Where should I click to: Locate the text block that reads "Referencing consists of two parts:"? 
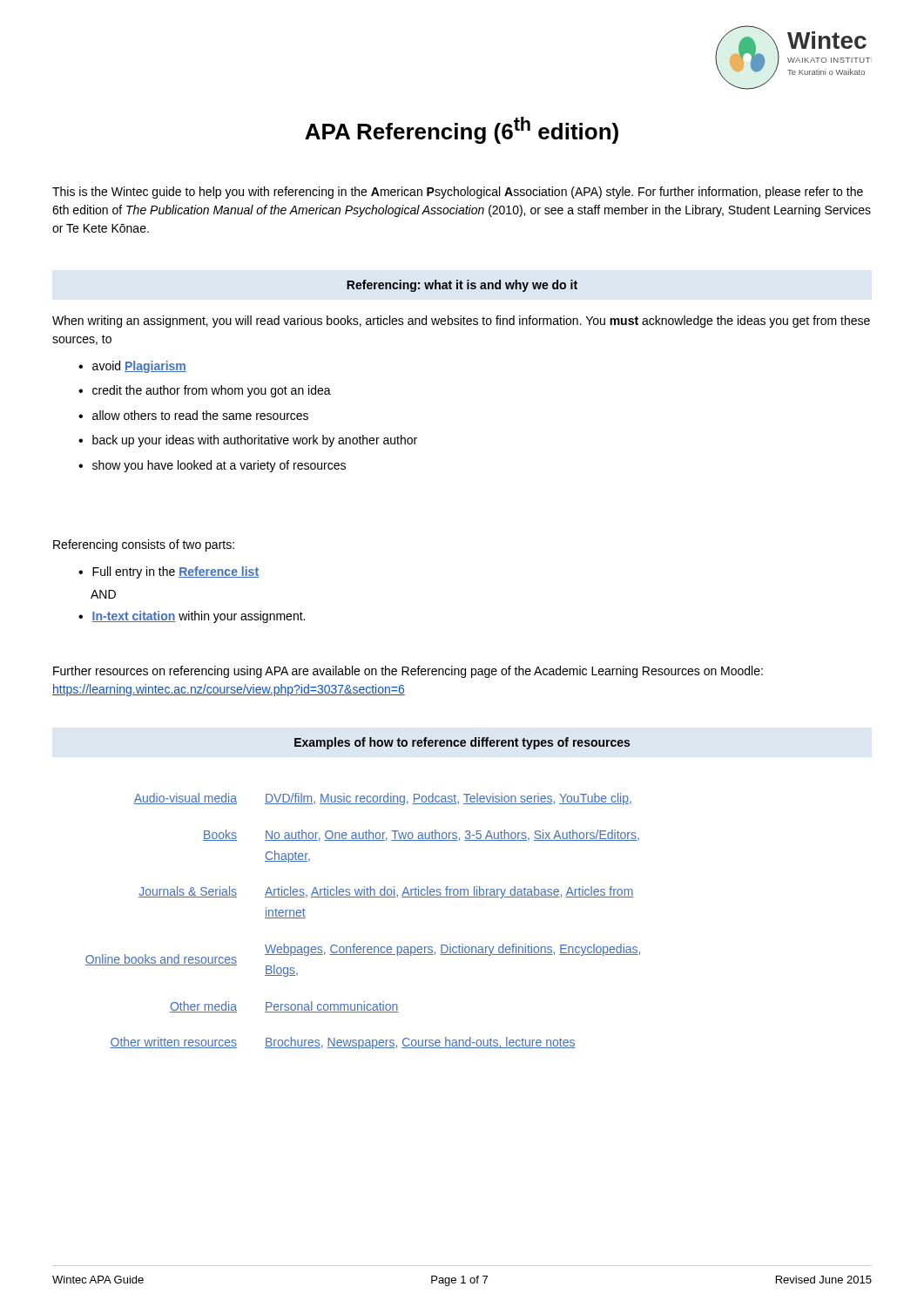[x=144, y=545]
